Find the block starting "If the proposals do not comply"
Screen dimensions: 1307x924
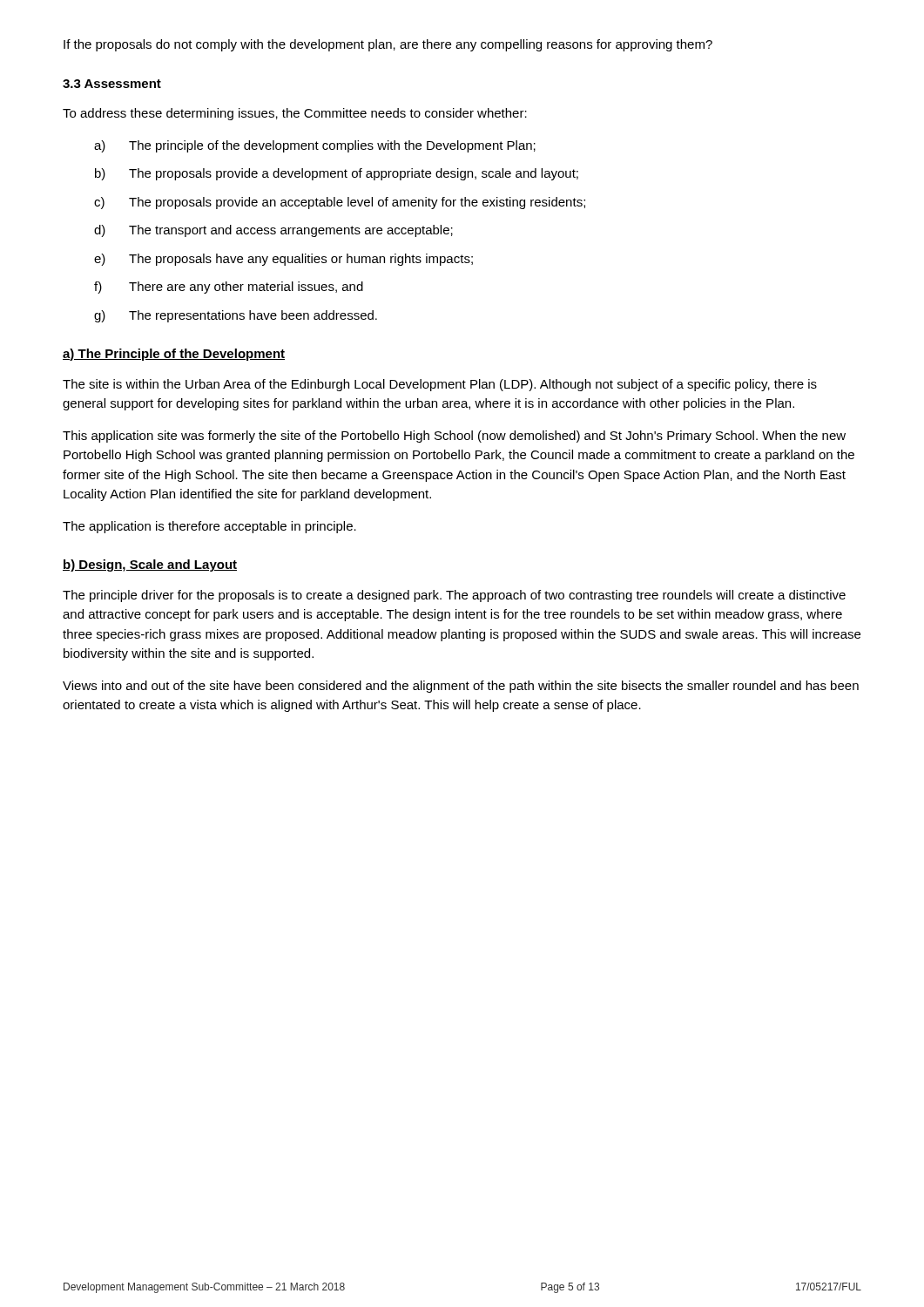tap(388, 44)
